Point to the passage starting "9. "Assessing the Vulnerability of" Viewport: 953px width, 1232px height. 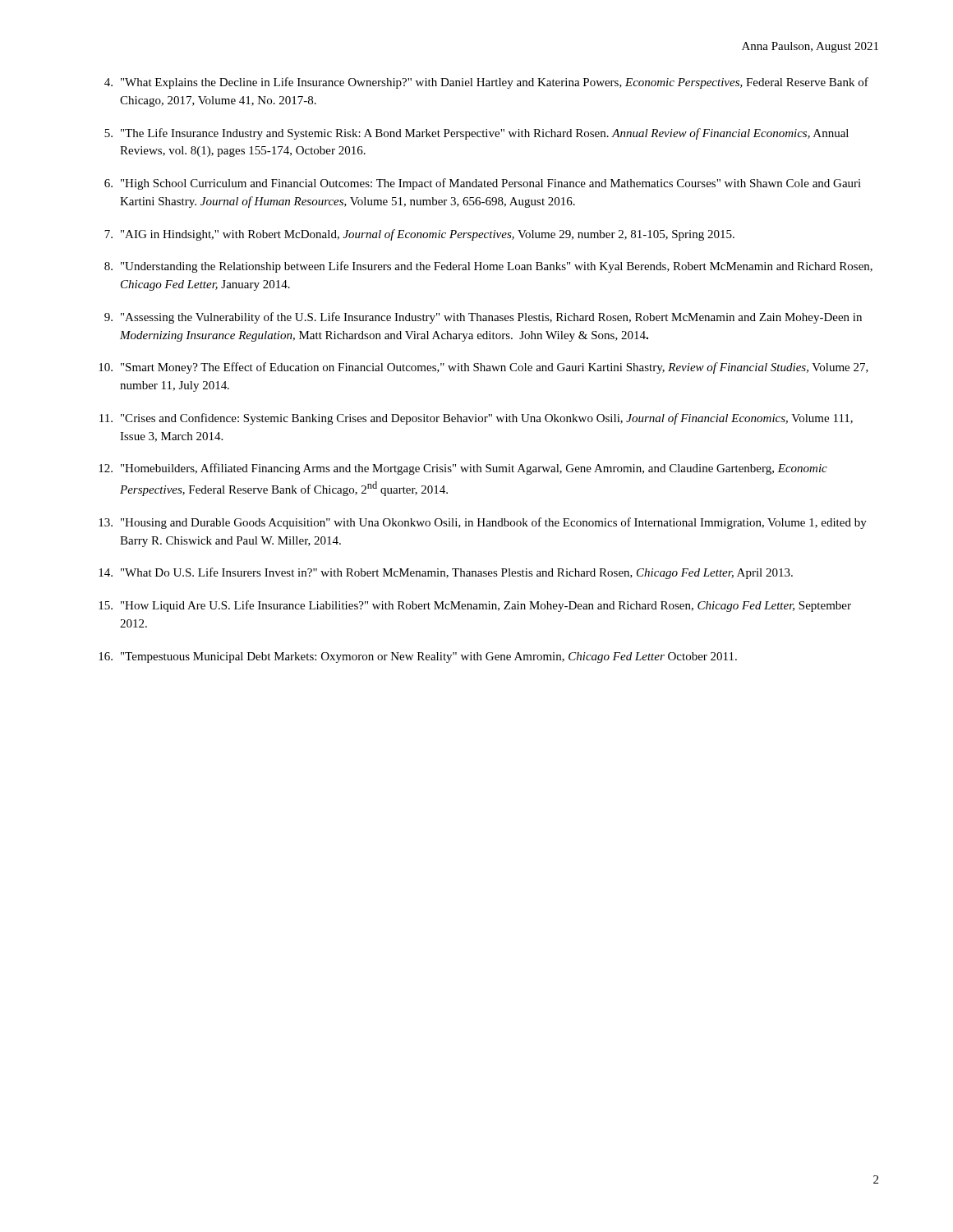coord(481,326)
